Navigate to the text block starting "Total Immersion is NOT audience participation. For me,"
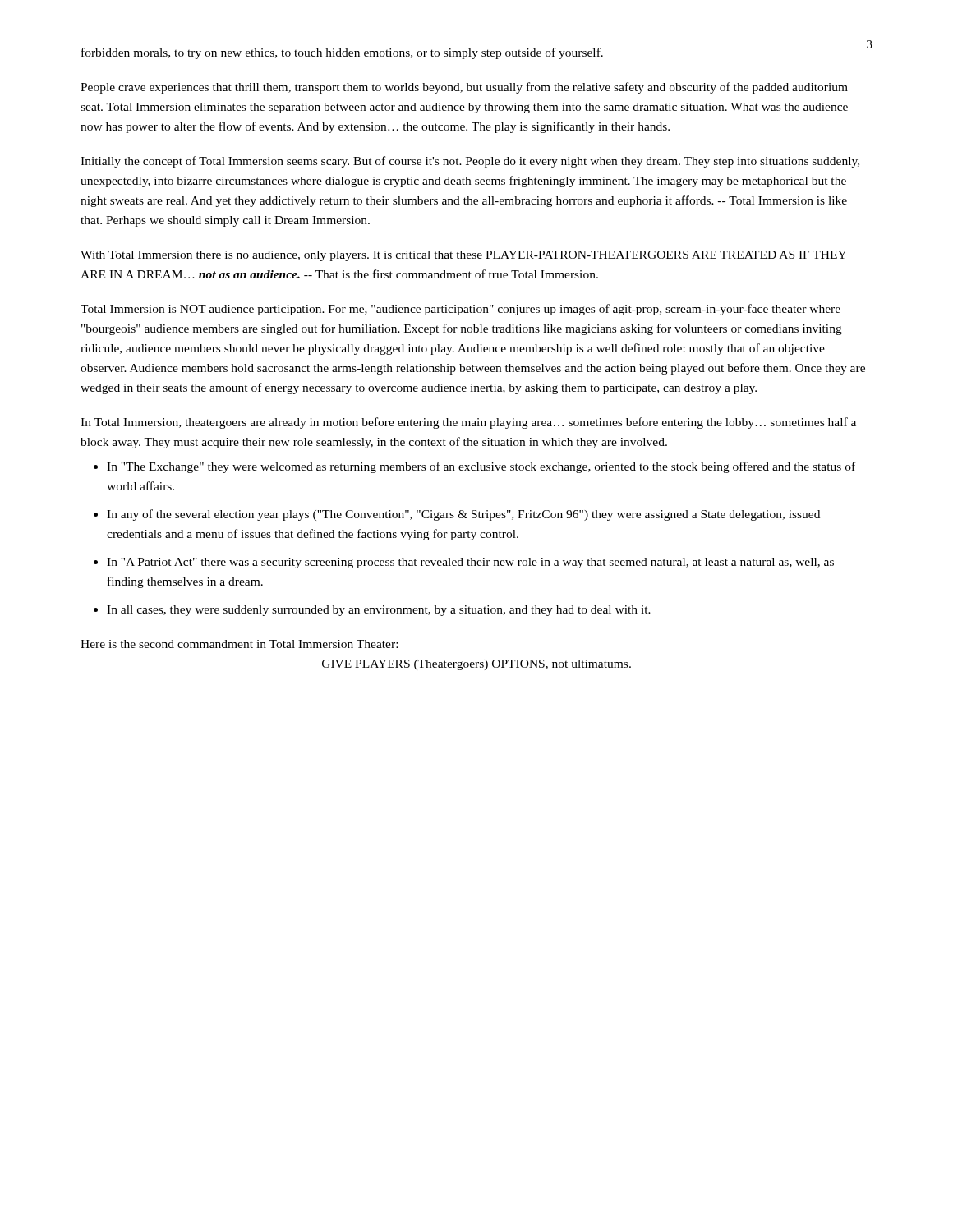 point(473,348)
